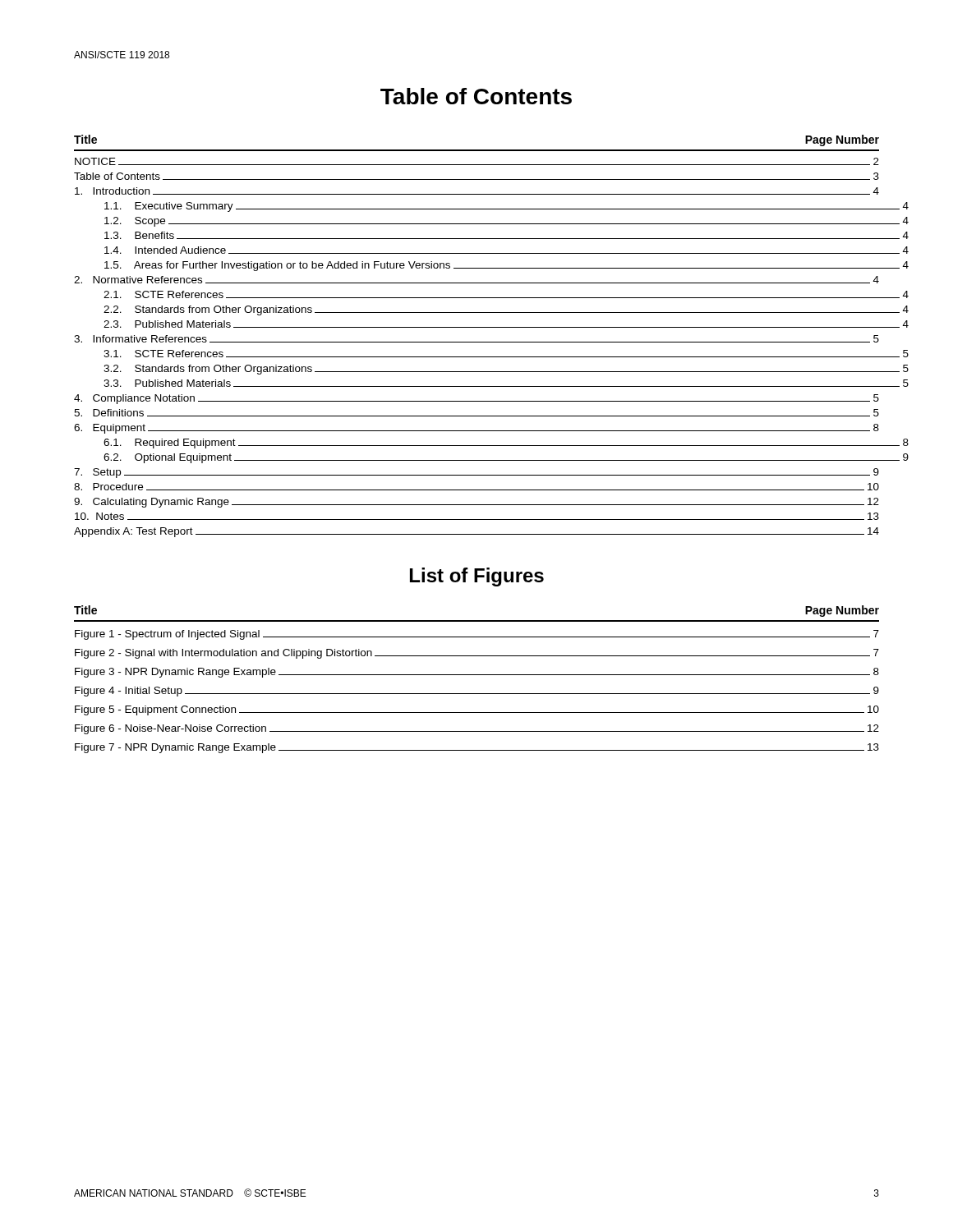953x1232 pixels.
Task: Find the table that mentions "Title Page Number Figure 1"
Action: pyautogui.click(x=476, y=680)
